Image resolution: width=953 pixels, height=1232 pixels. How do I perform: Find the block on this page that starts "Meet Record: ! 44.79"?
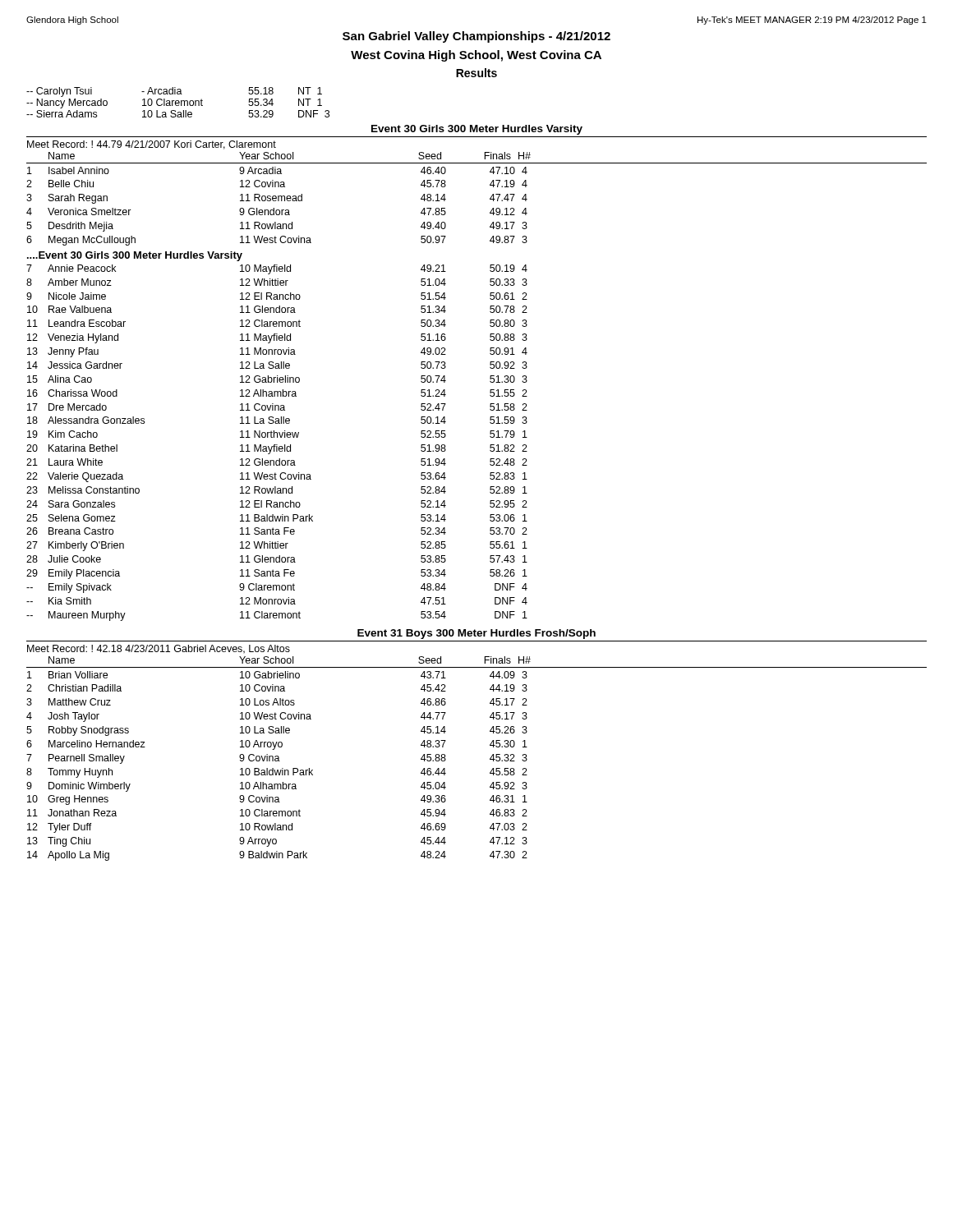click(x=476, y=151)
